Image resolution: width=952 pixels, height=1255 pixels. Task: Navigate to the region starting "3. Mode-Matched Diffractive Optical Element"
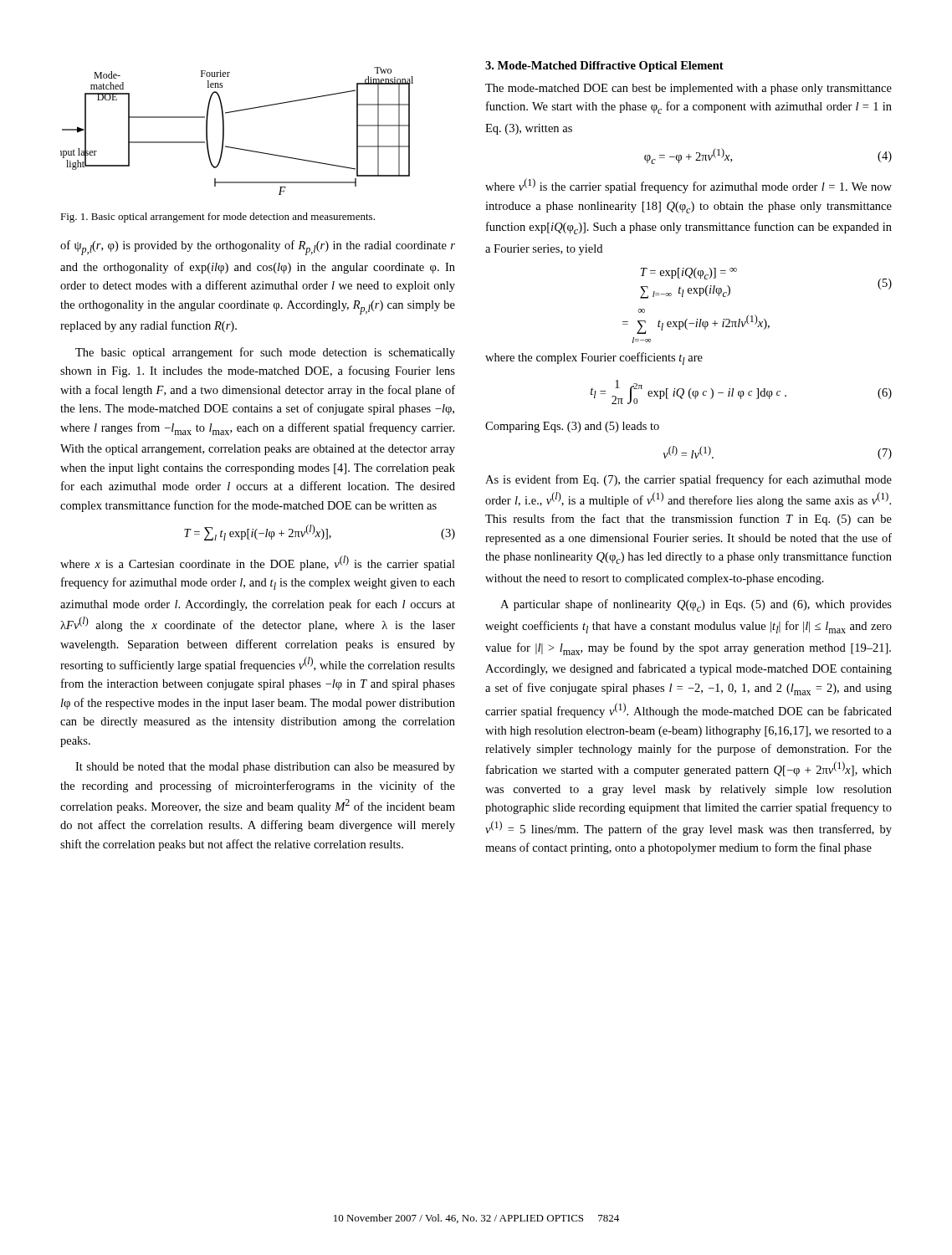[x=604, y=65]
